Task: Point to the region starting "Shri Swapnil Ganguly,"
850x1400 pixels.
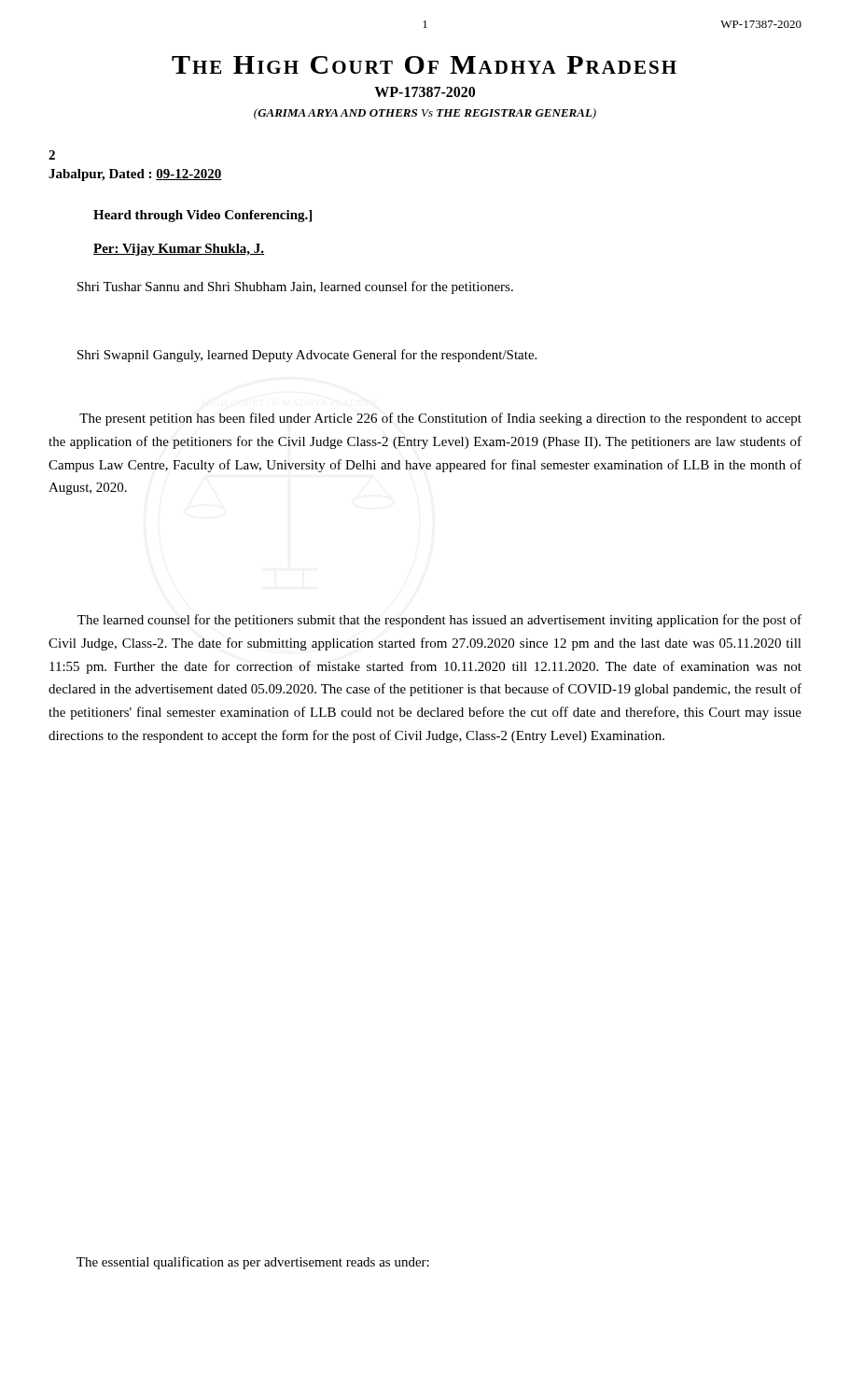Action: click(293, 355)
